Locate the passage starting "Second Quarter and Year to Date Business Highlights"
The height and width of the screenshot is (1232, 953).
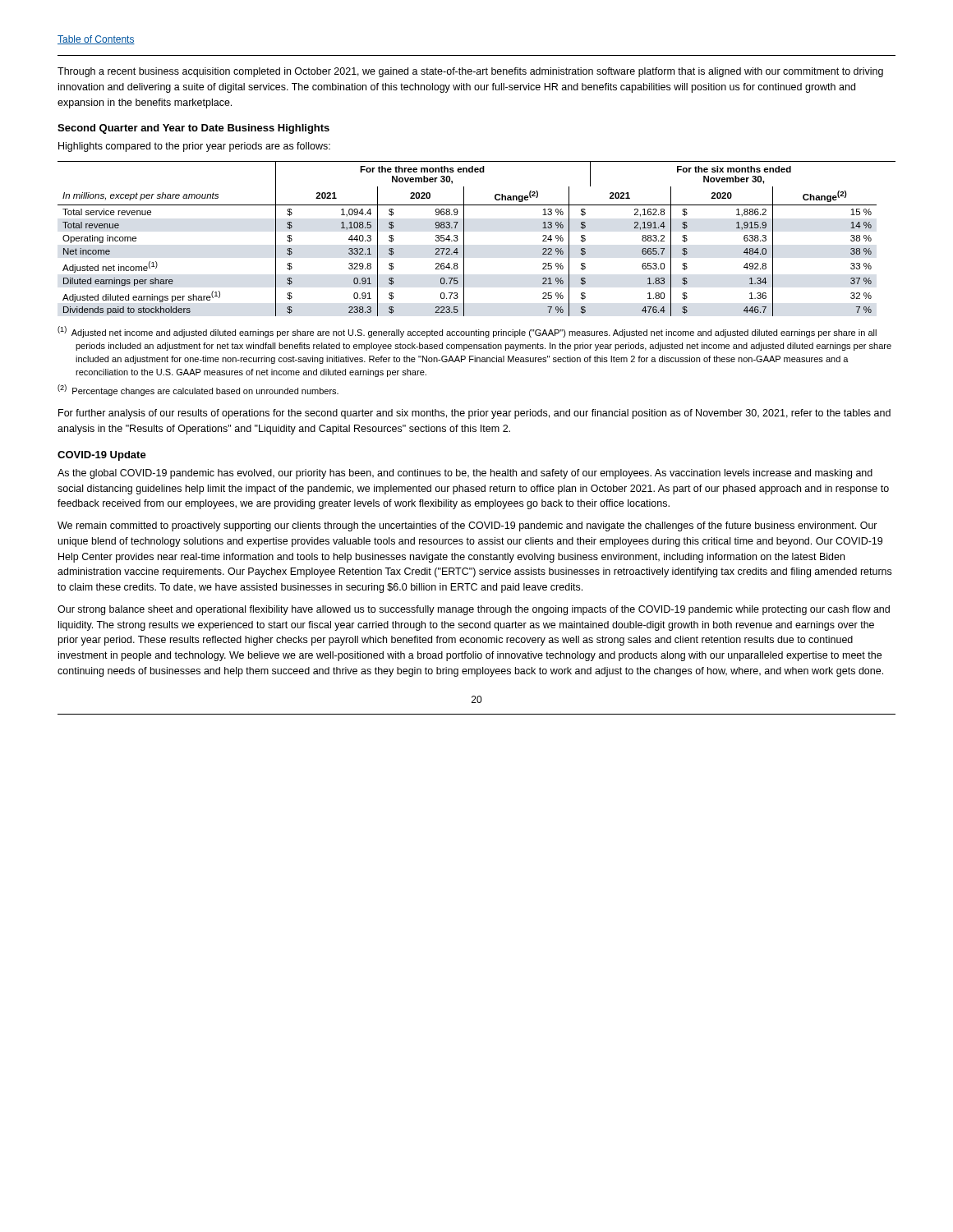click(x=194, y=128)
